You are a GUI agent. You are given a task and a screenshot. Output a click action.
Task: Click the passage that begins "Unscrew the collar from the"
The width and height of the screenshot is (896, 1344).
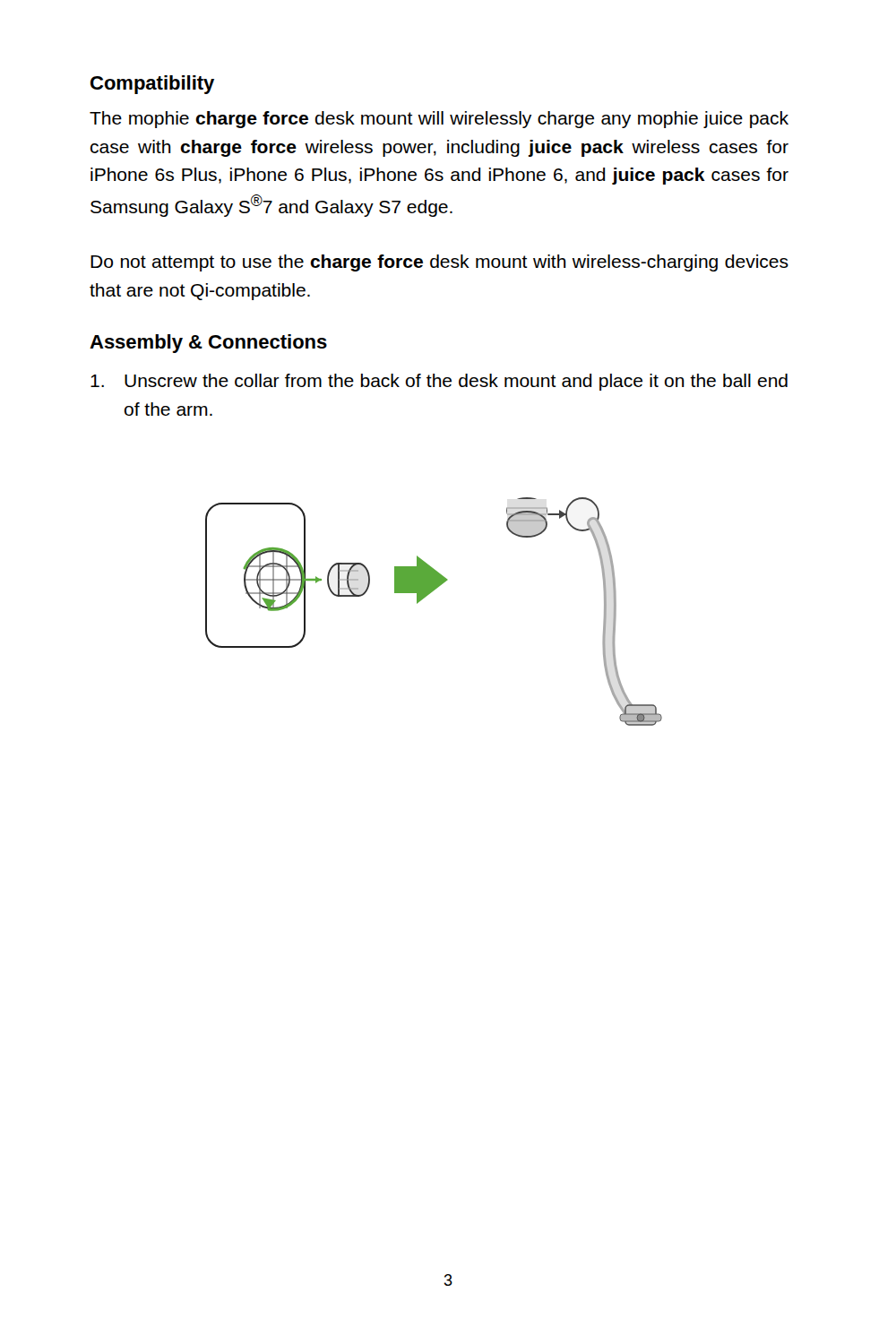[x=439, y=395]
